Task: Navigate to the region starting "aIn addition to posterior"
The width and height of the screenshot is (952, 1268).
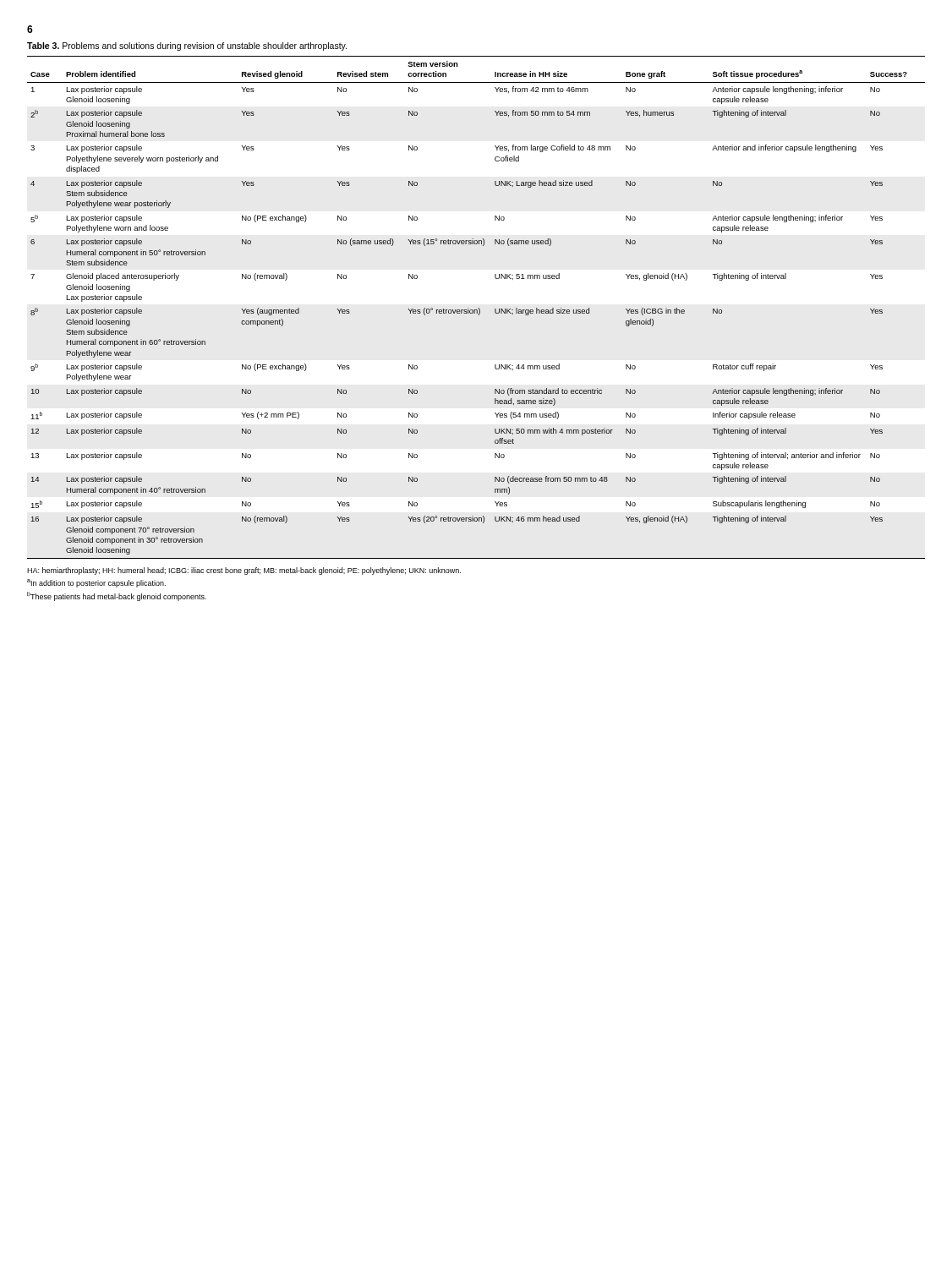Action: tap(97, 583)
